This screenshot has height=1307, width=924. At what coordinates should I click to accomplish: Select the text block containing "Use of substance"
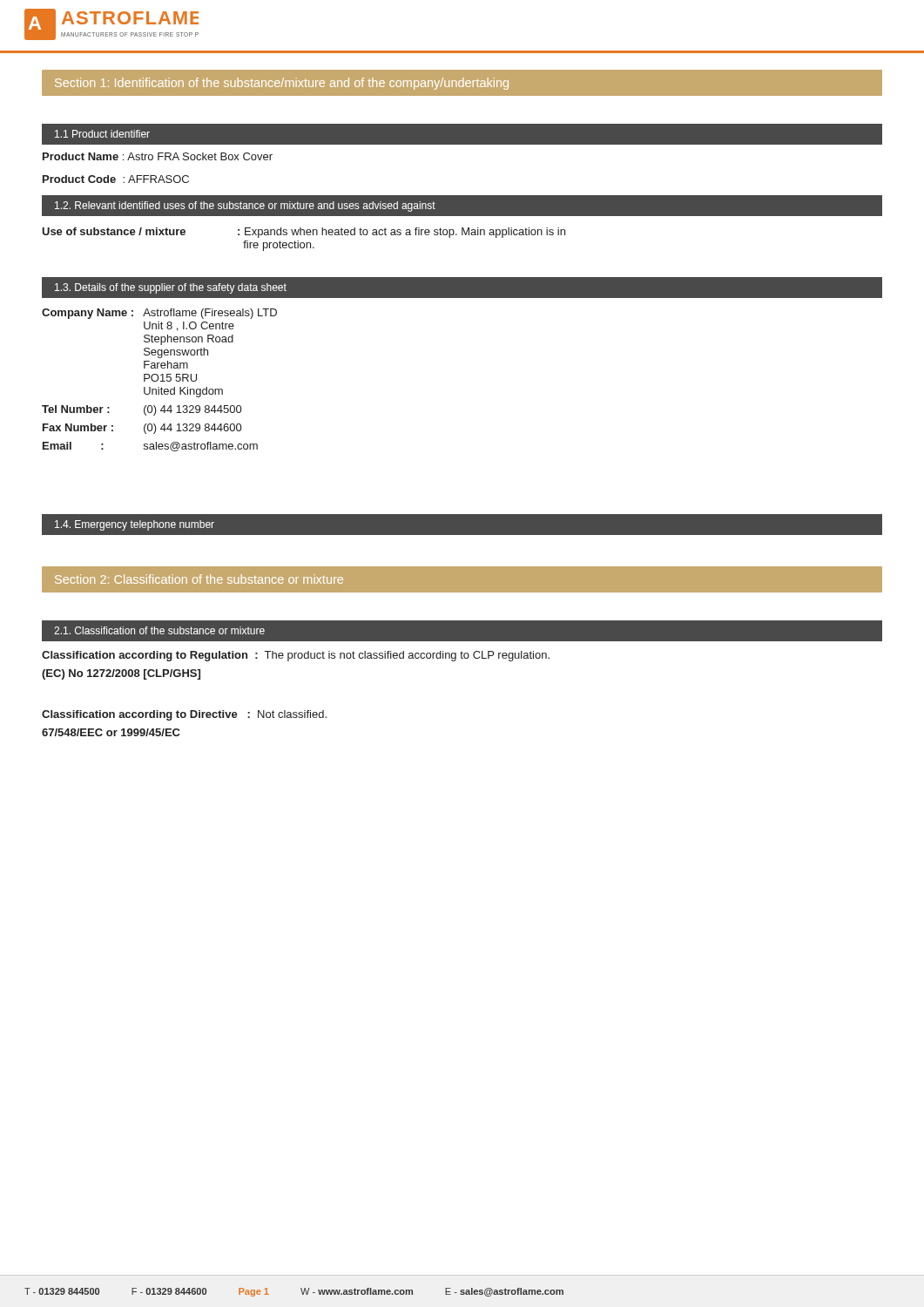click(x=304, y=238)
